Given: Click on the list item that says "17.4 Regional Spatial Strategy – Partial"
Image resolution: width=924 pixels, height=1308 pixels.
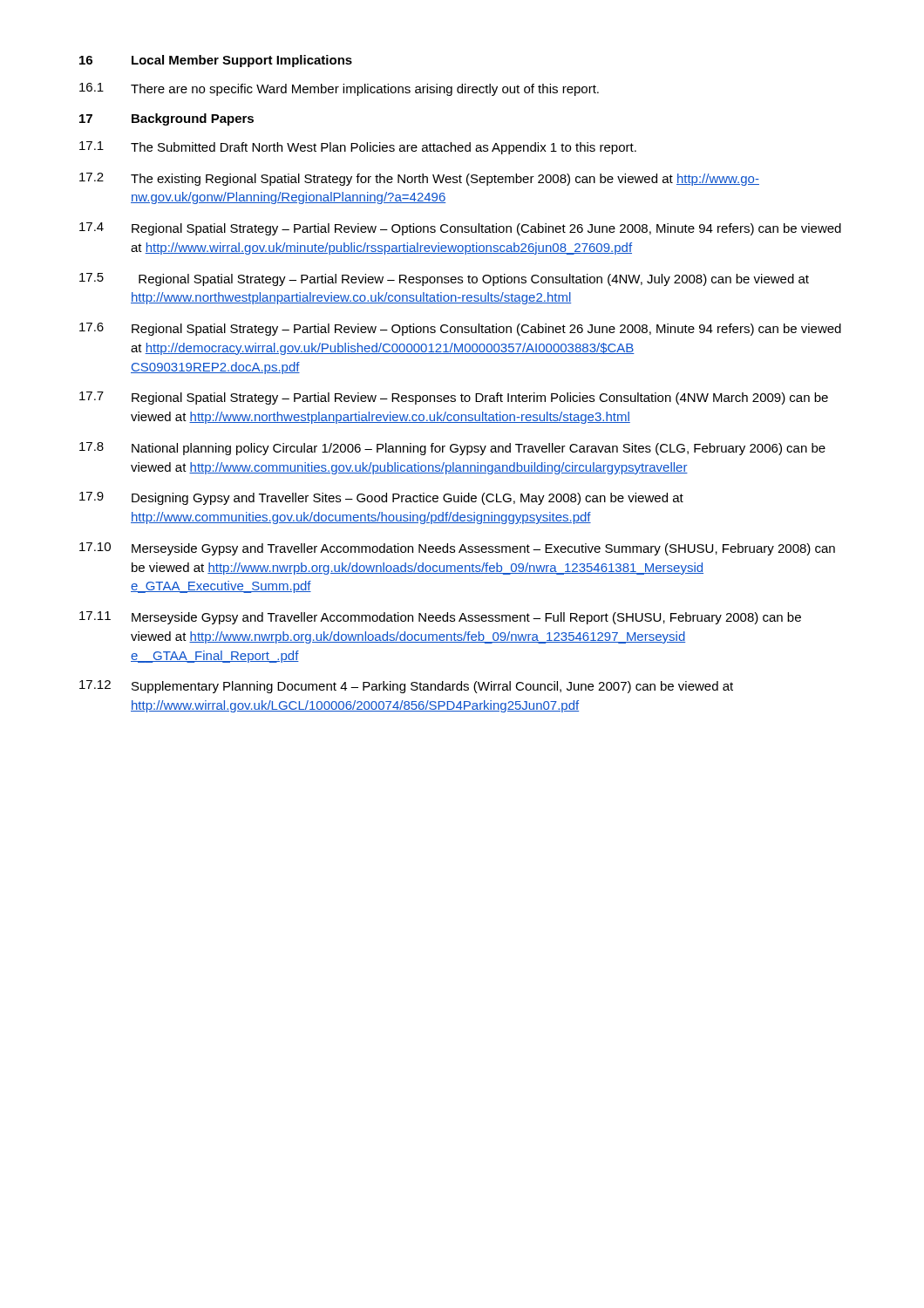Looking at the screenshot, I should point(462,238).
